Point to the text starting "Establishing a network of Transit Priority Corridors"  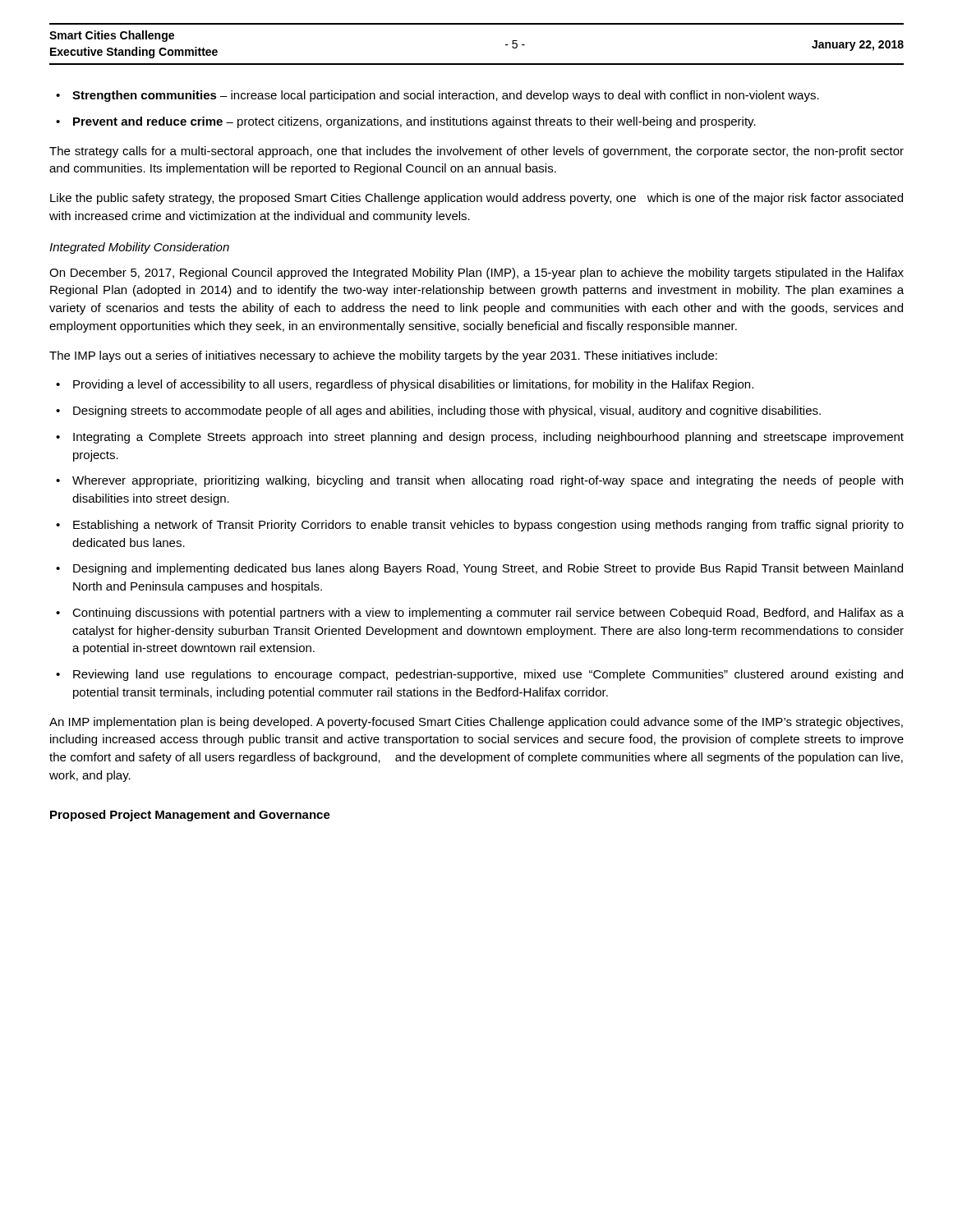(488, 533)
